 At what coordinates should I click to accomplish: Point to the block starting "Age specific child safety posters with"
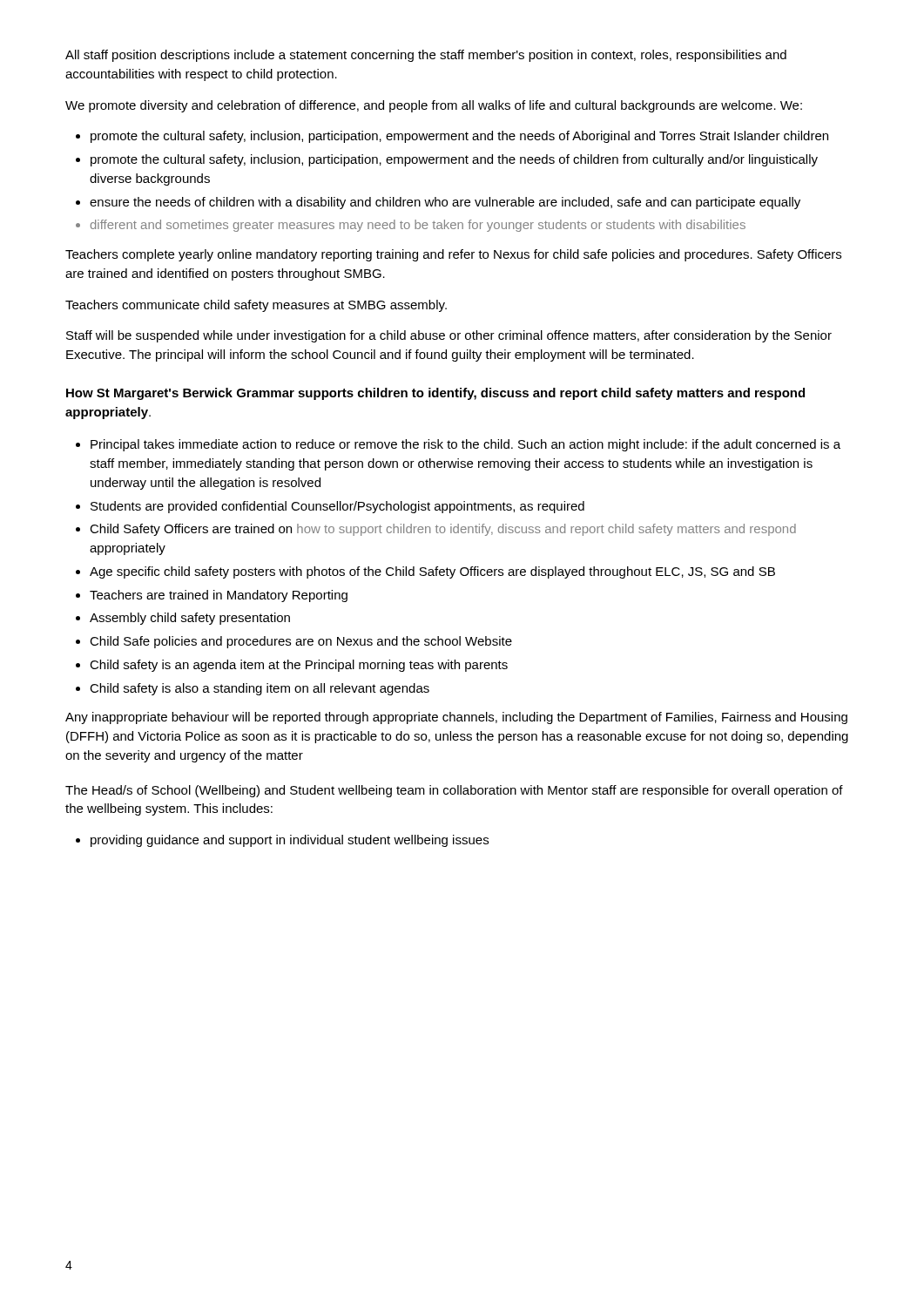click(x=433, y=571)
